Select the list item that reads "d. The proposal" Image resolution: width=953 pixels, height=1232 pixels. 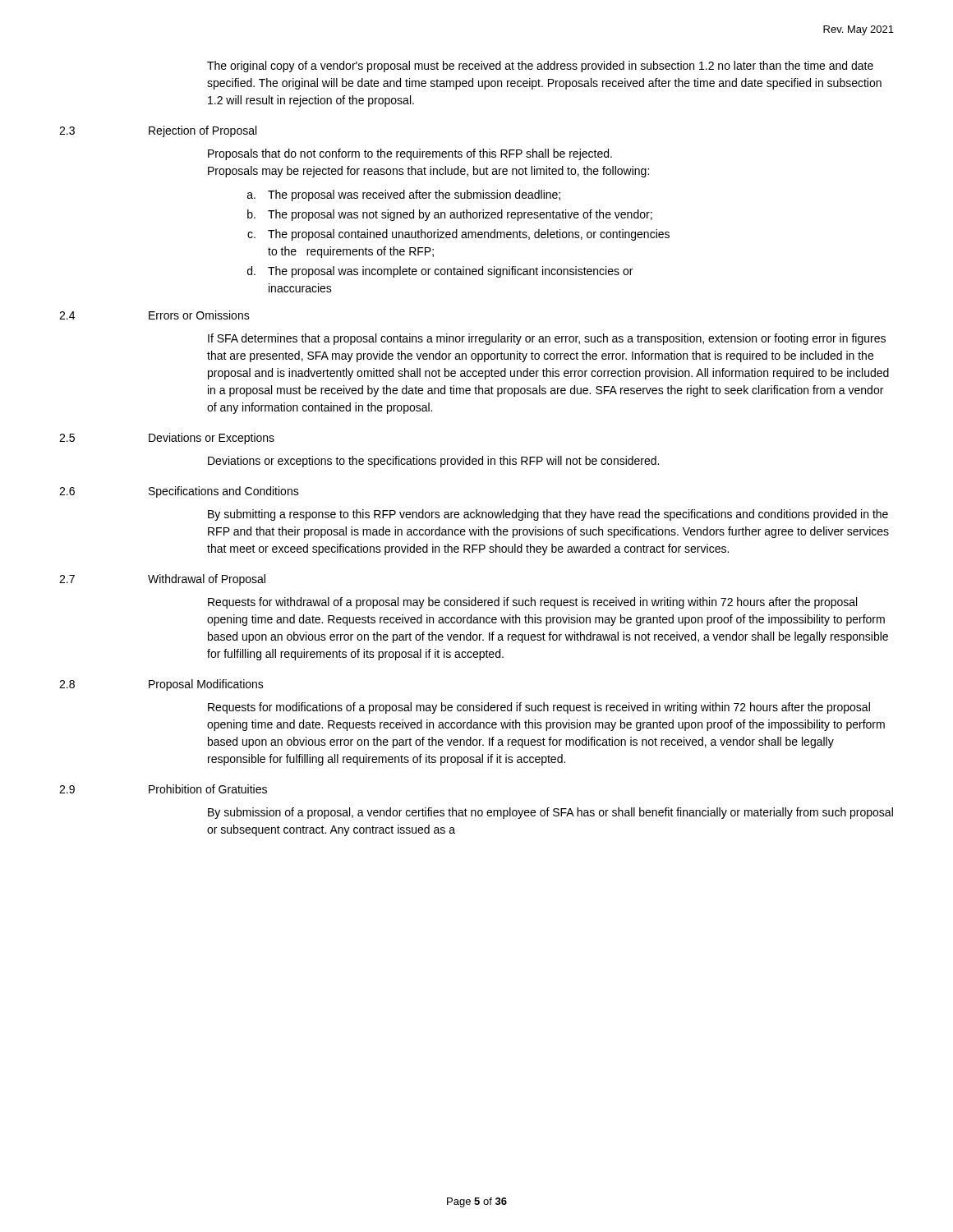(550, 280)
